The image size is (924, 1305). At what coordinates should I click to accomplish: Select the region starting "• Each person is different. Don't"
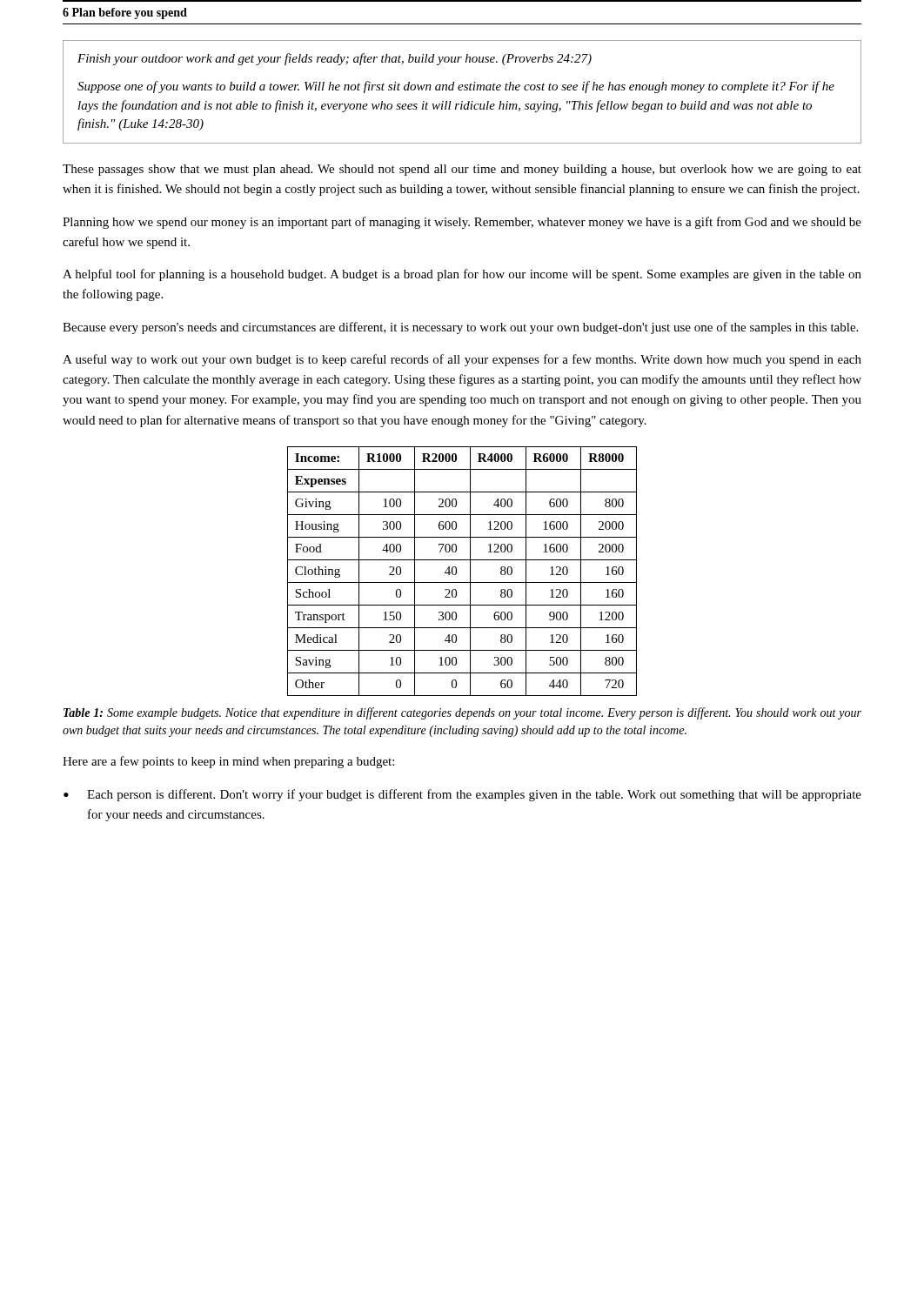pyautogui.click(x=462, y=805)
